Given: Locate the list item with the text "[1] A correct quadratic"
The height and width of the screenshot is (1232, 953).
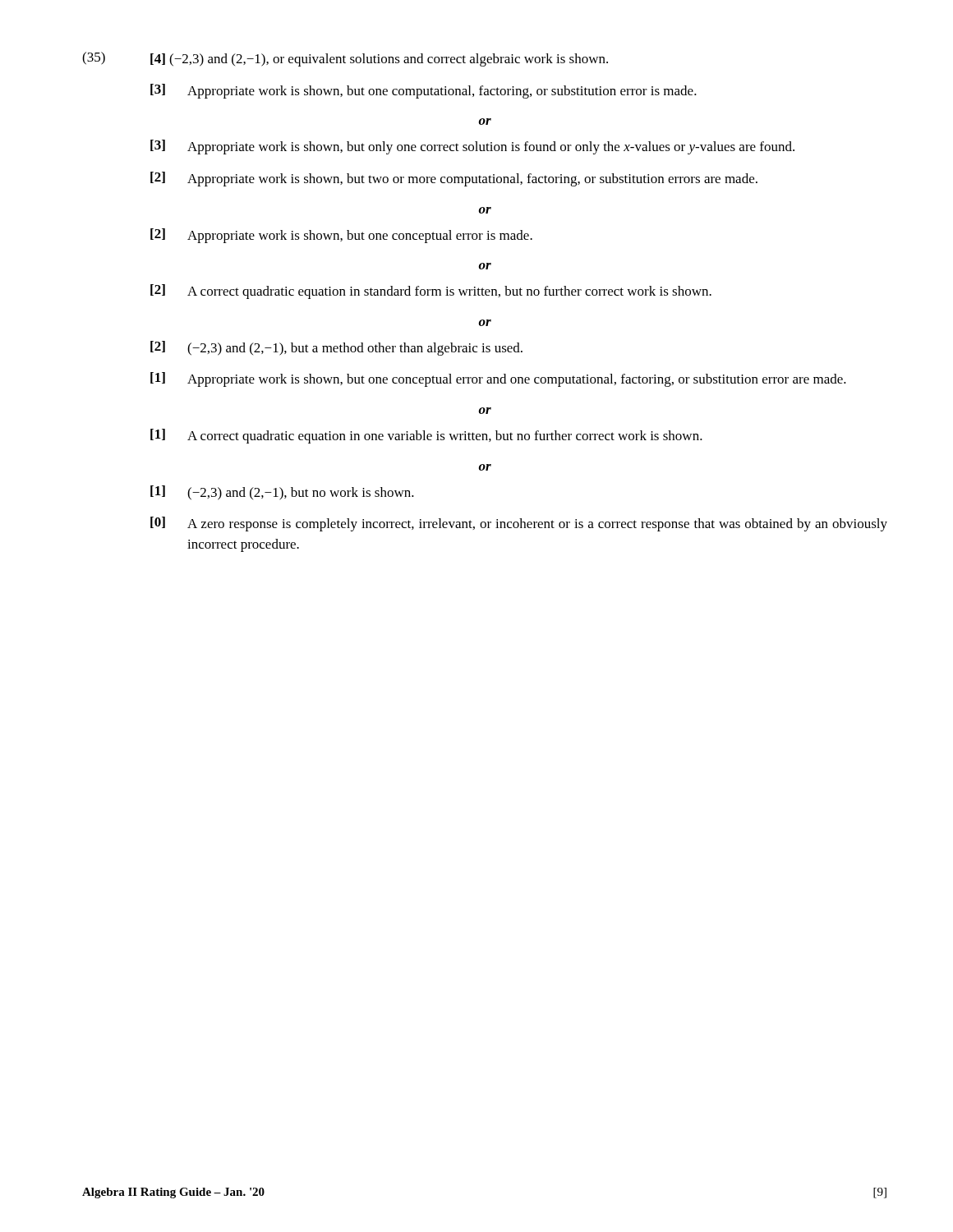Looking at the screenshot, I should (518, 436).
